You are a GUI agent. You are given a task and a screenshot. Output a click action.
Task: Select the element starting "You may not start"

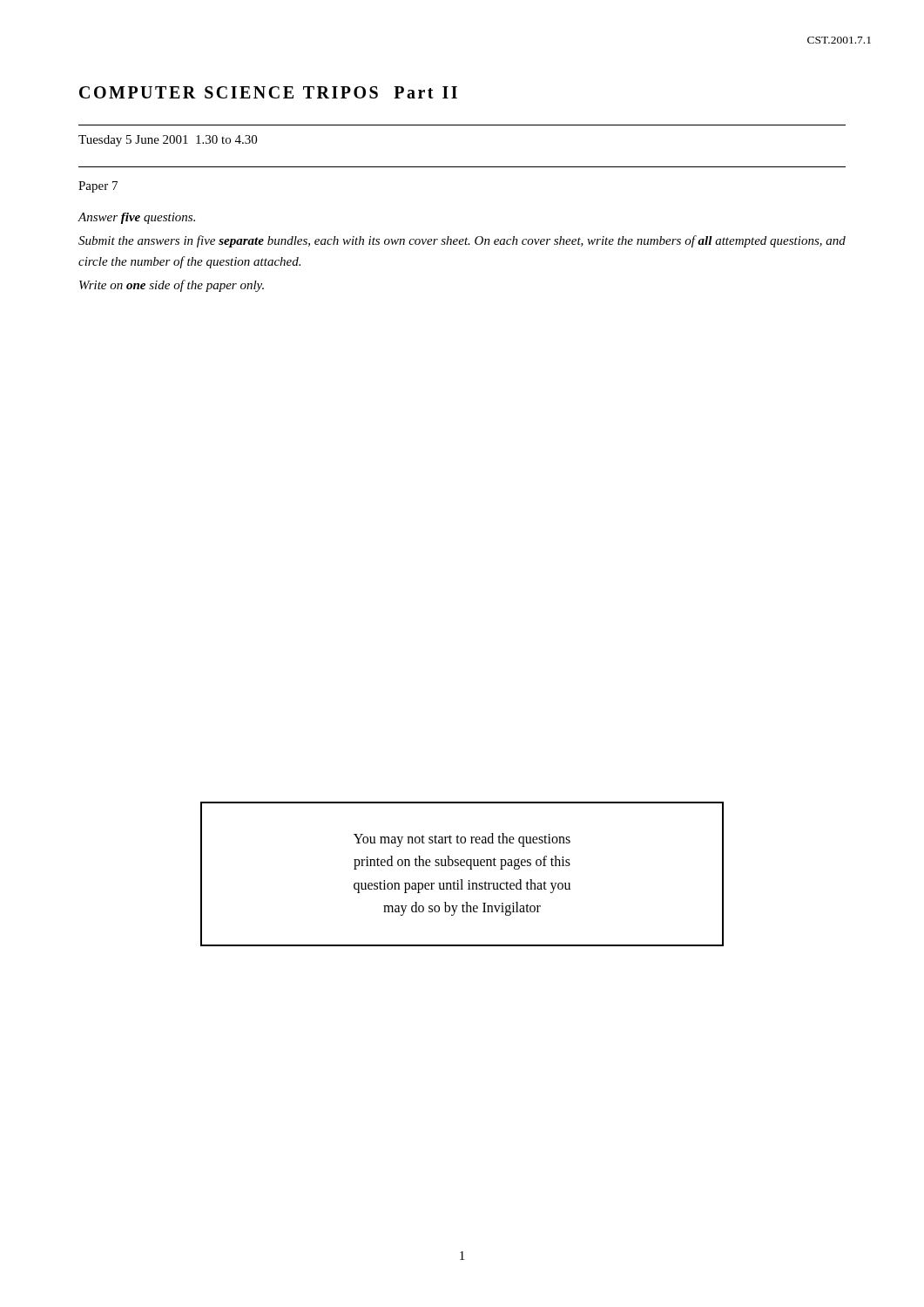[462, 873]
